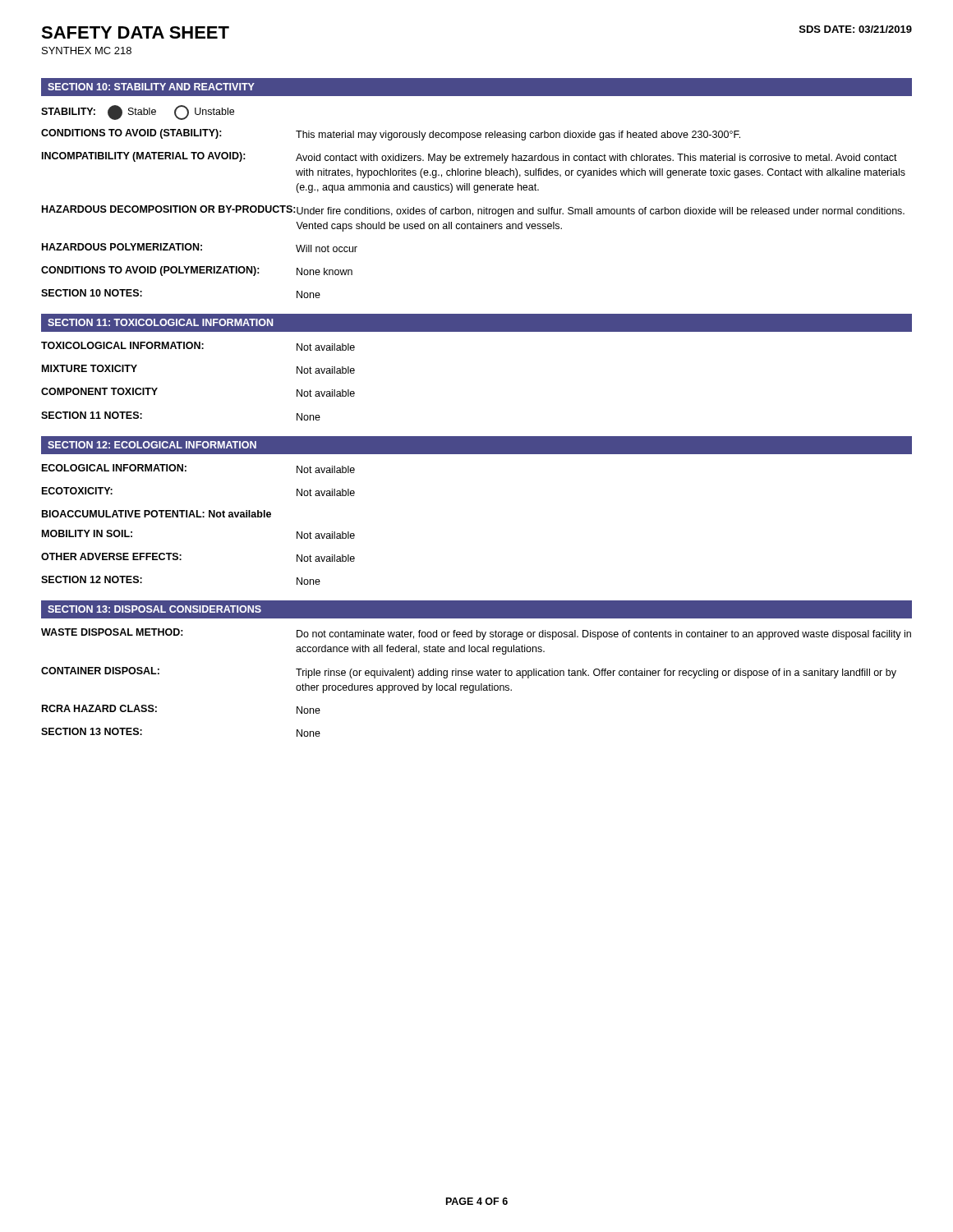Locate the element starting "SDS DATE: 03/21/2019"

(x=855, y=29)
